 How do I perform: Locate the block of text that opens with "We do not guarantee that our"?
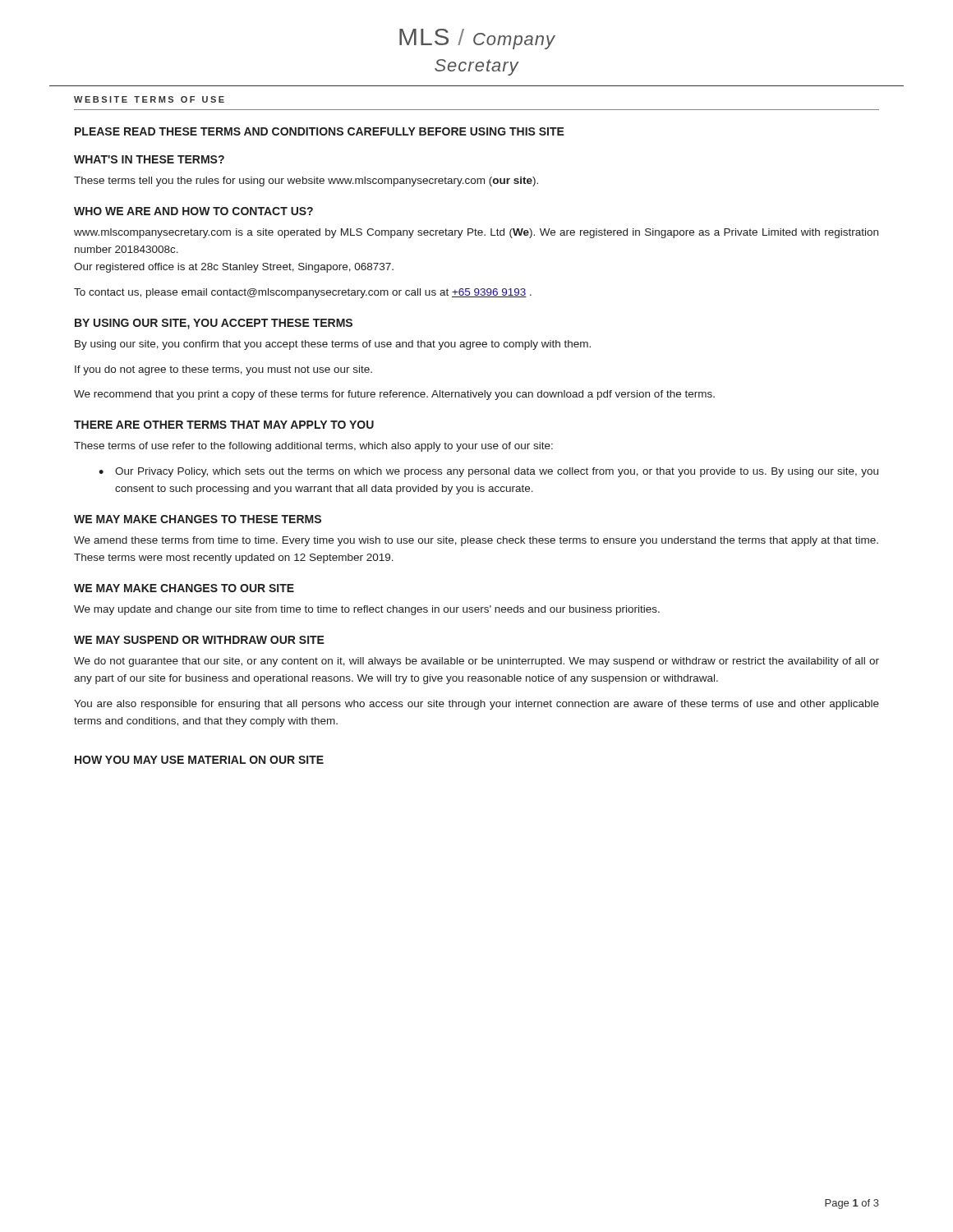point(476,669)
